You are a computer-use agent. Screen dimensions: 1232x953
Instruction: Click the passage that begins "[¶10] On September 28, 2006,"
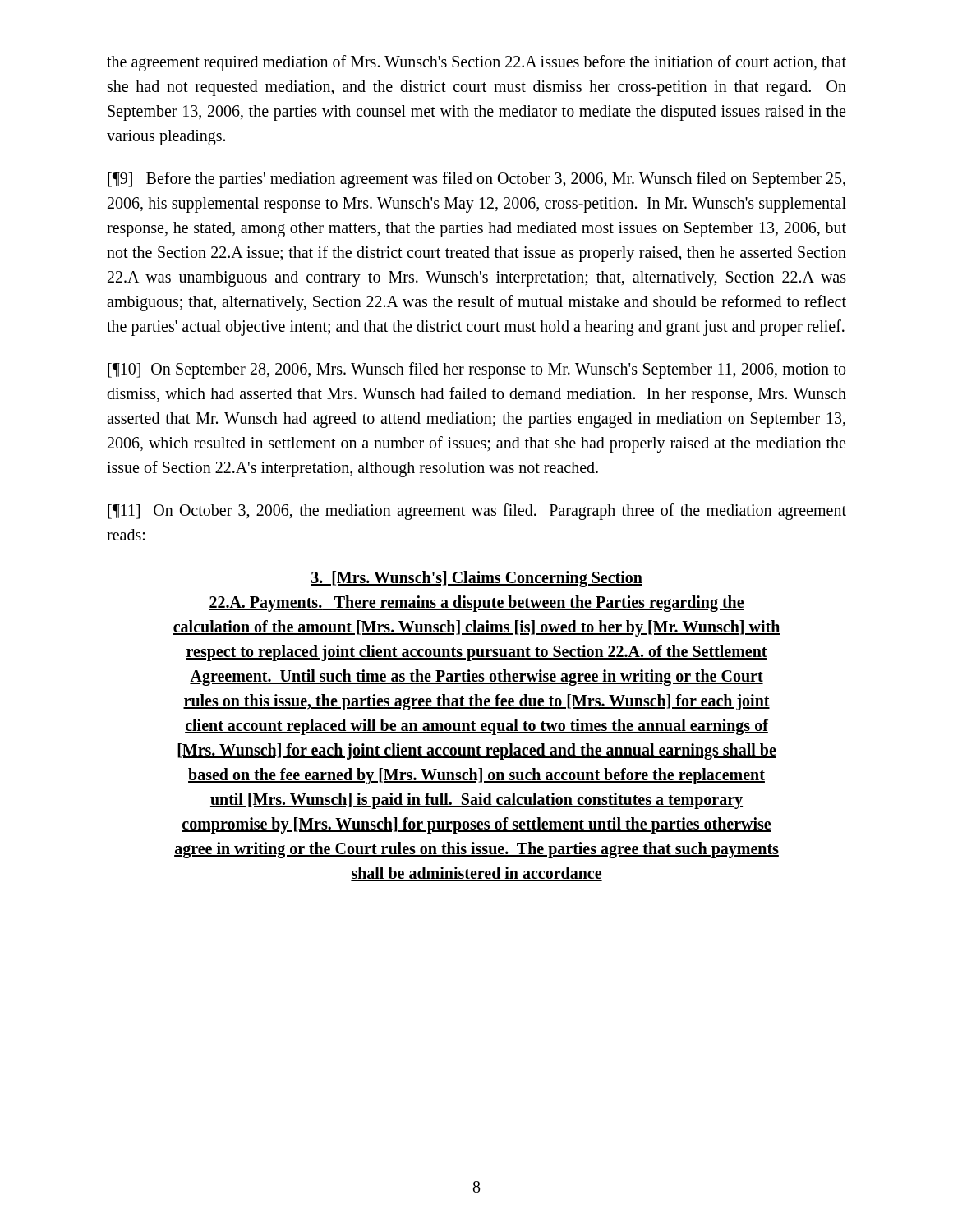[x=476, y=418]
